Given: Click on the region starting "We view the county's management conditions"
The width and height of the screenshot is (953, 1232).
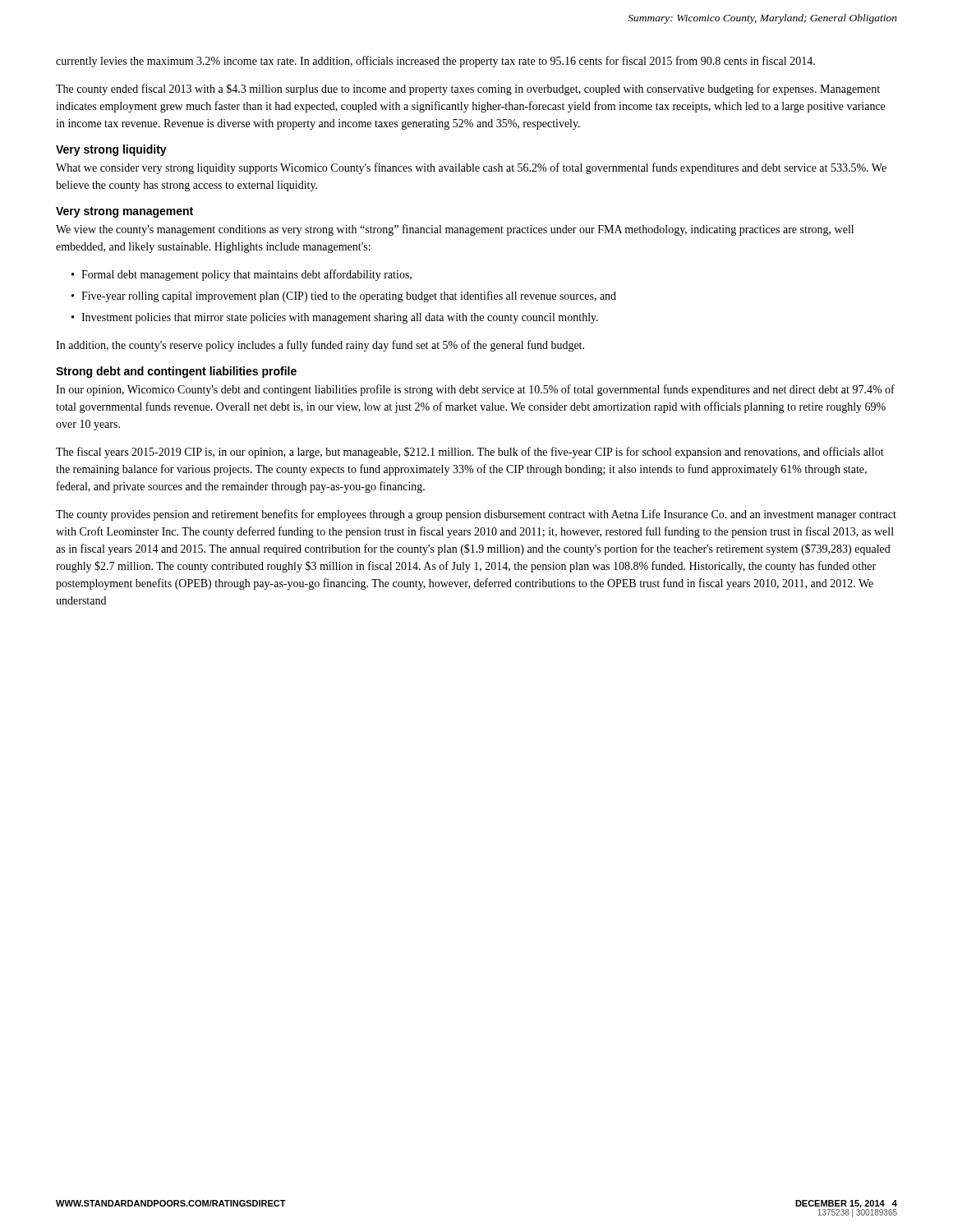Looking at the screenshot, I should click(476, 238).
